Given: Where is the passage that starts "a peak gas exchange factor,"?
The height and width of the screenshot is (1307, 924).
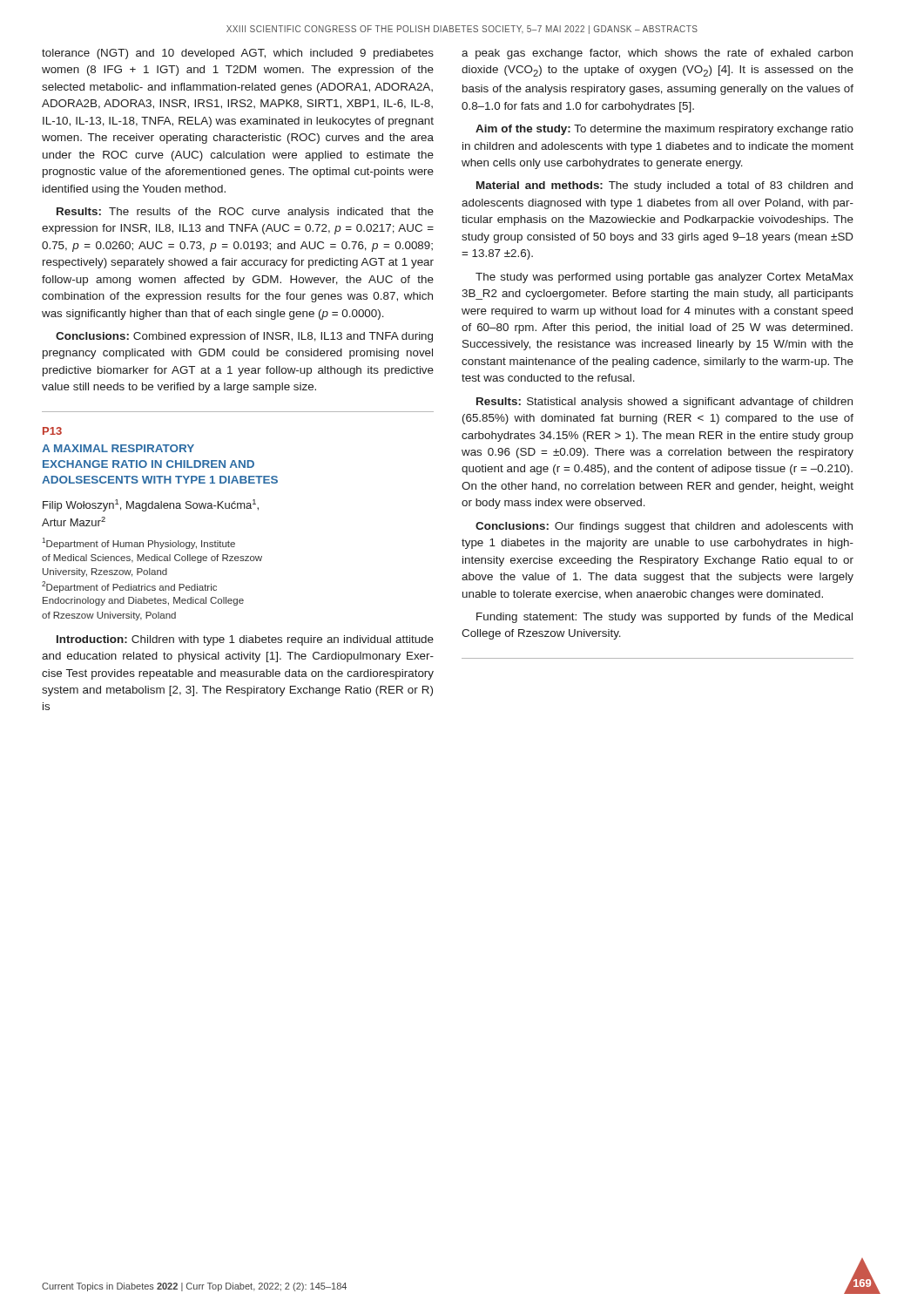Looking at the screenshot, I should click(658, 79).
